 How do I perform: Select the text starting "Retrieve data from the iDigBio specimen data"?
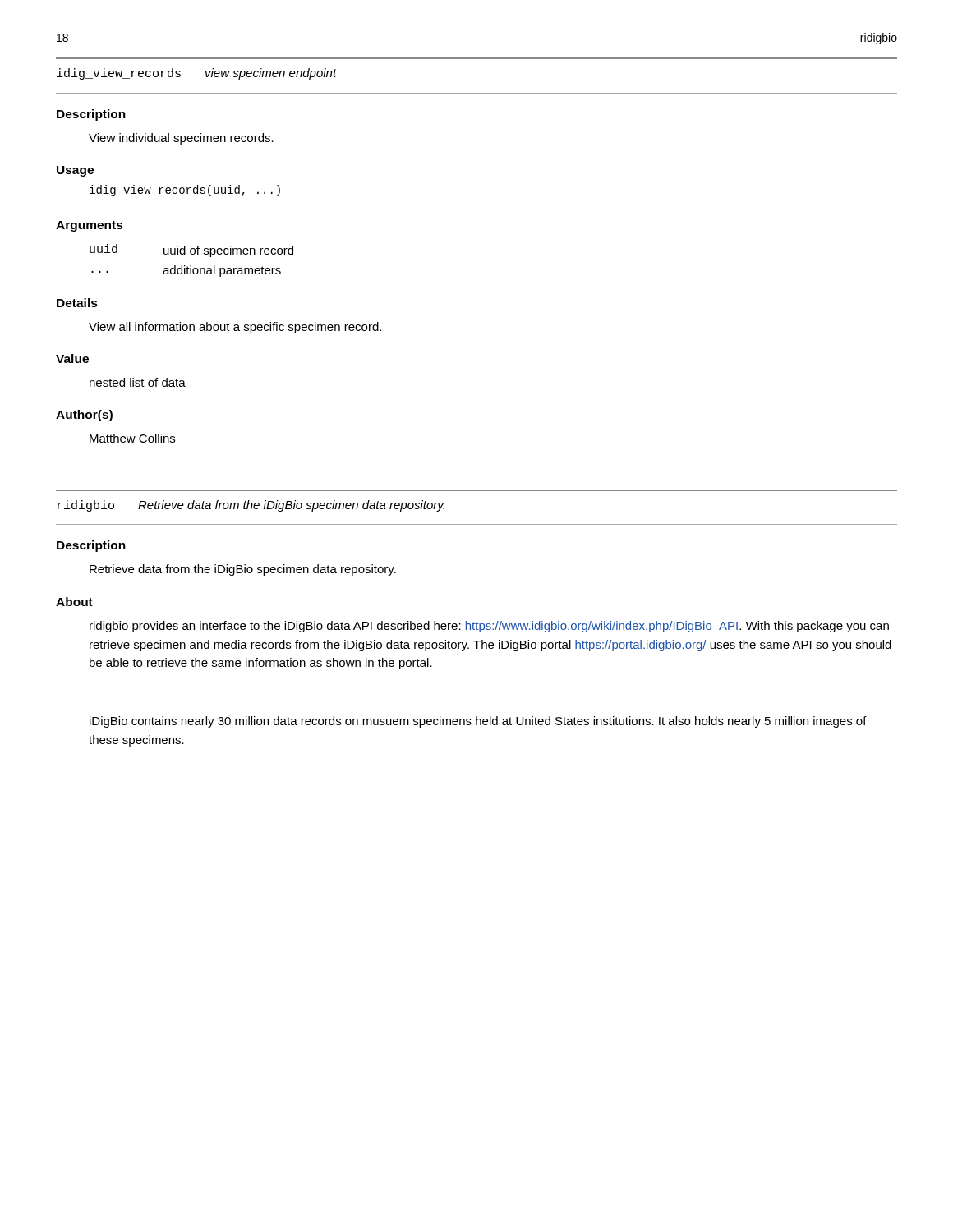[x=243, y=569]
